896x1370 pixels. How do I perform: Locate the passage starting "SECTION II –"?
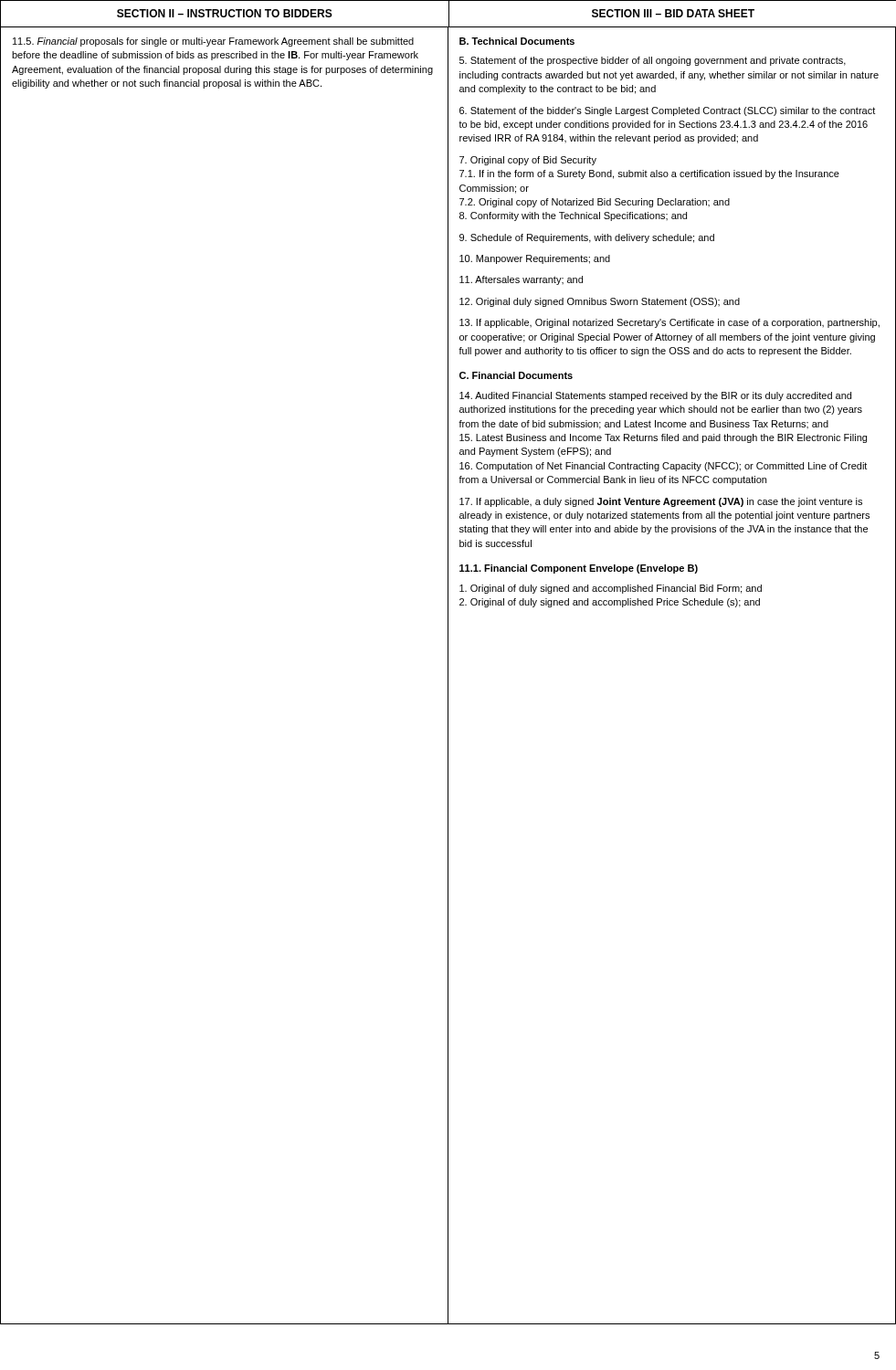(224, 14)
